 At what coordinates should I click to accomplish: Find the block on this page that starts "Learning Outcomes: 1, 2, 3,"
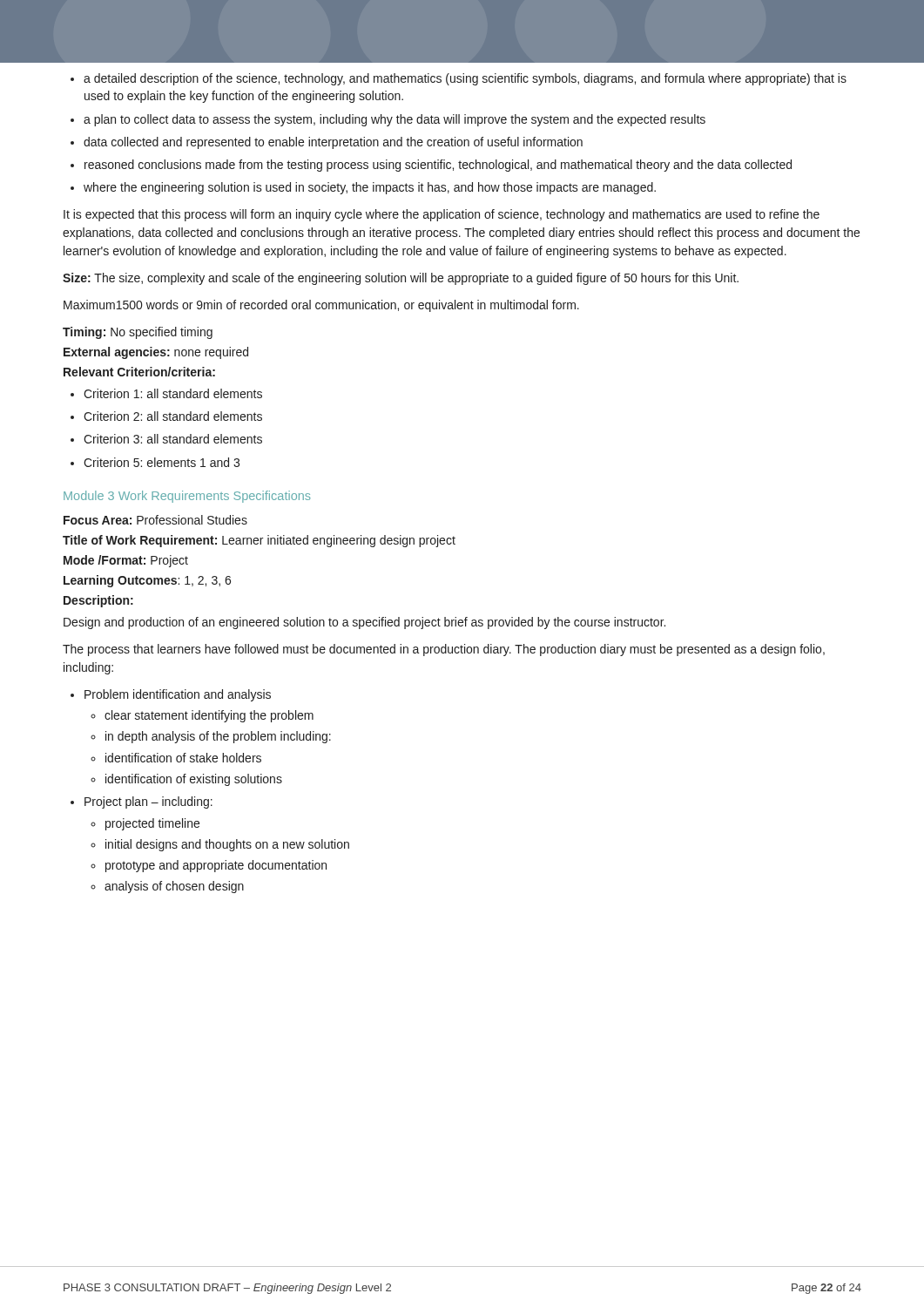147,581
